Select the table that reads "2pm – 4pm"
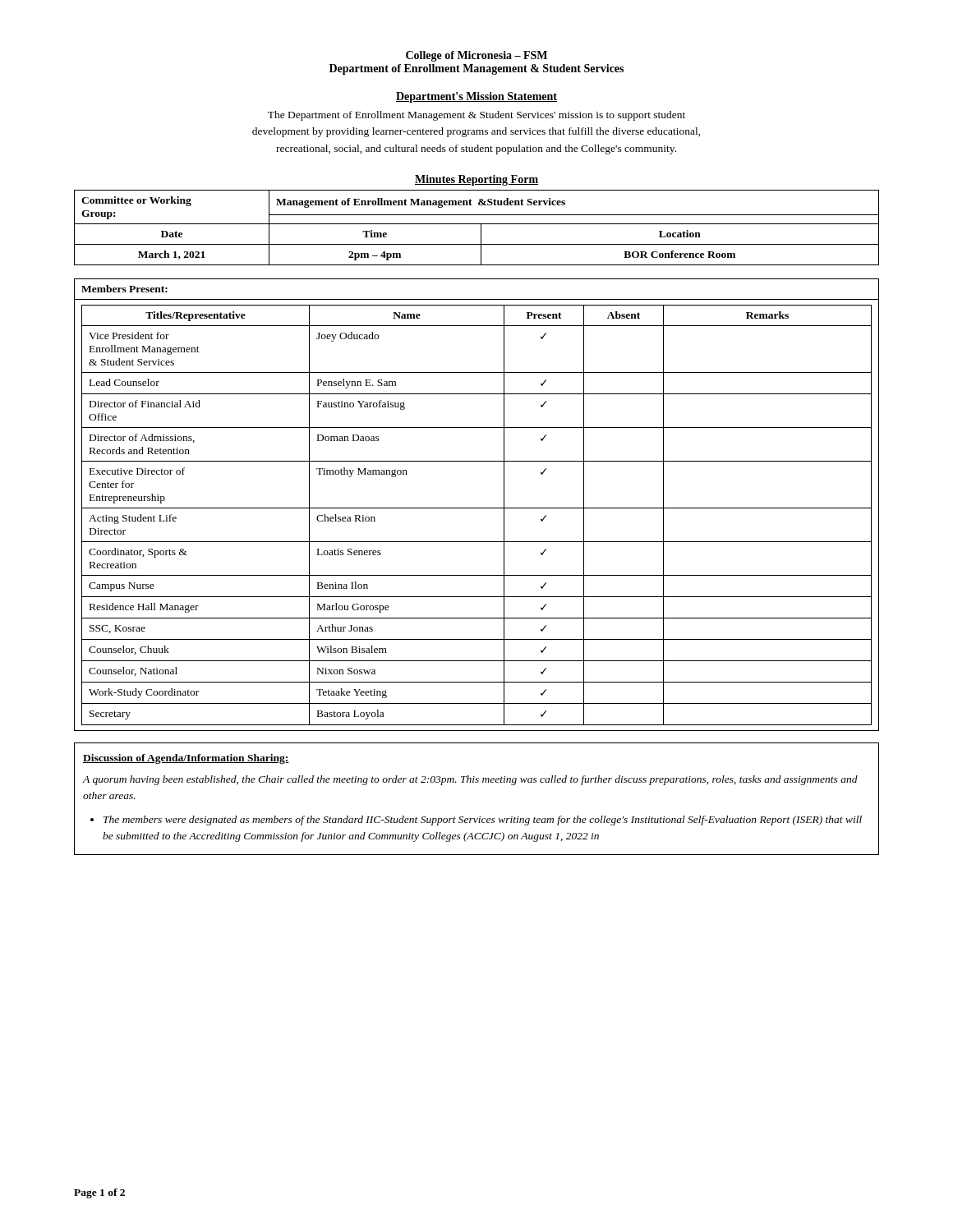This screenshot has height=1232, width=953. [x=476, y=227]
